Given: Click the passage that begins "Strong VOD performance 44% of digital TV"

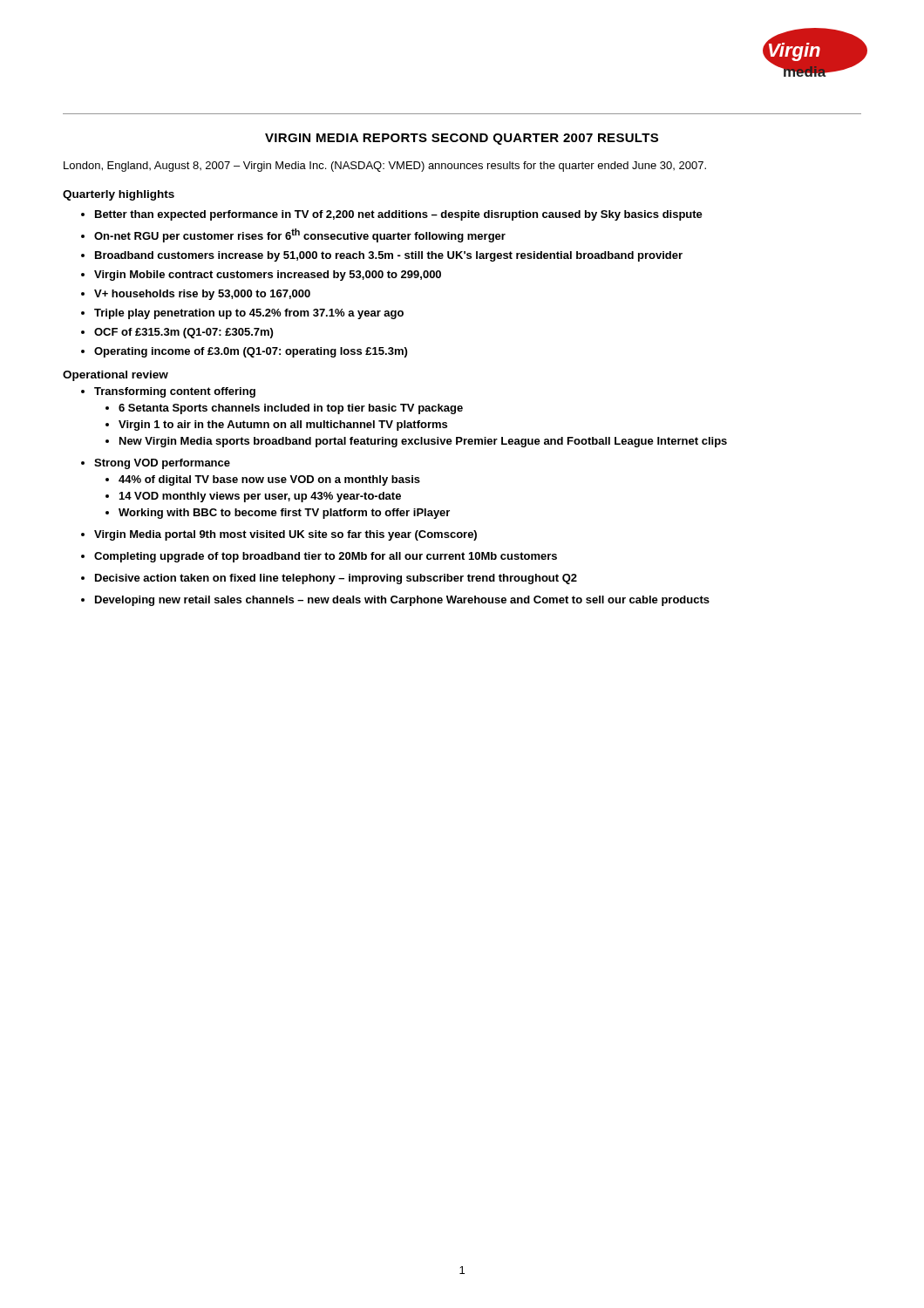Looking at the screenshot, I should tap(162, 464).
